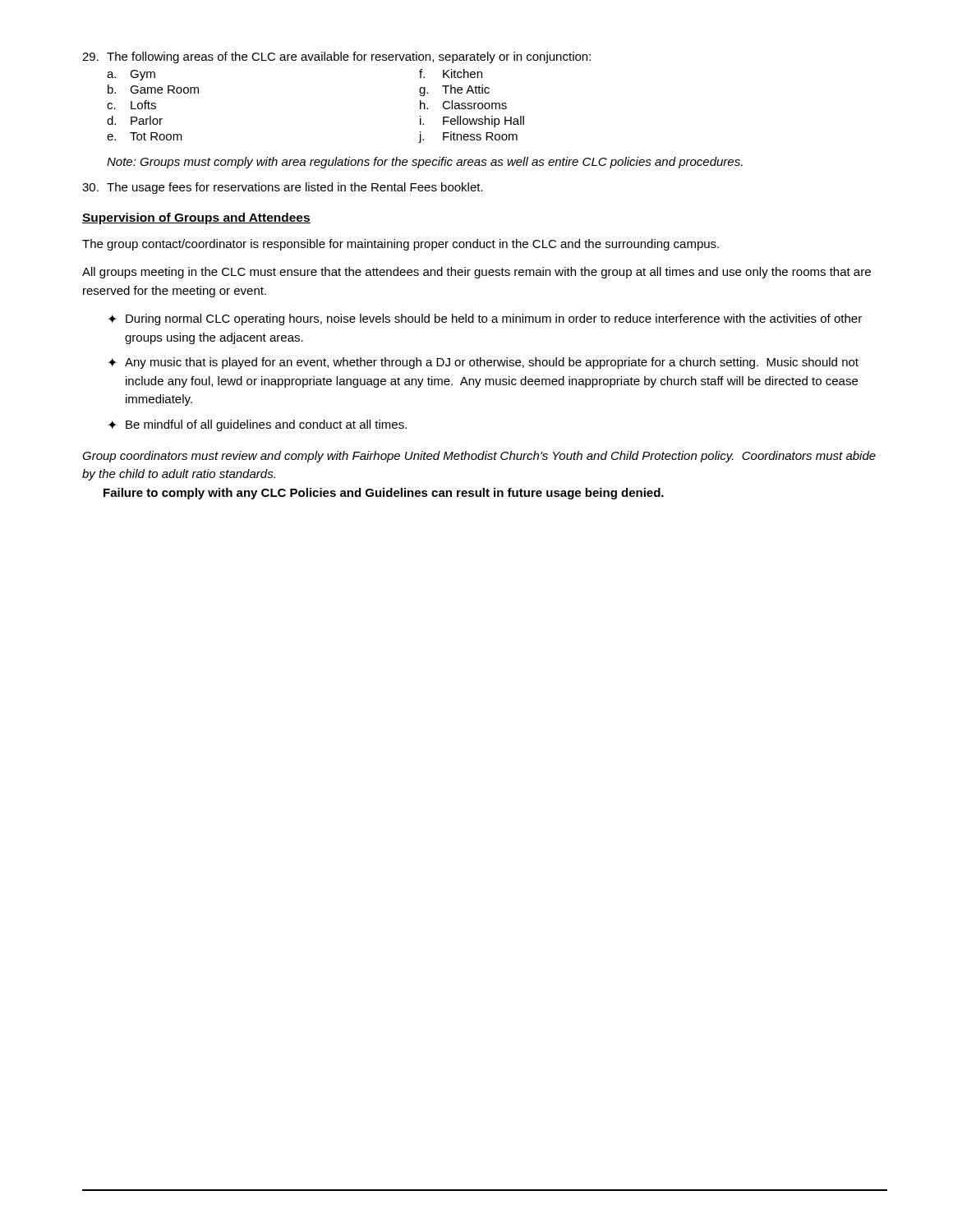The image size is (953, 1232).
Task: Find the element starting "✦ Be mindful of all guidelines and"
Action: point(257,425)
